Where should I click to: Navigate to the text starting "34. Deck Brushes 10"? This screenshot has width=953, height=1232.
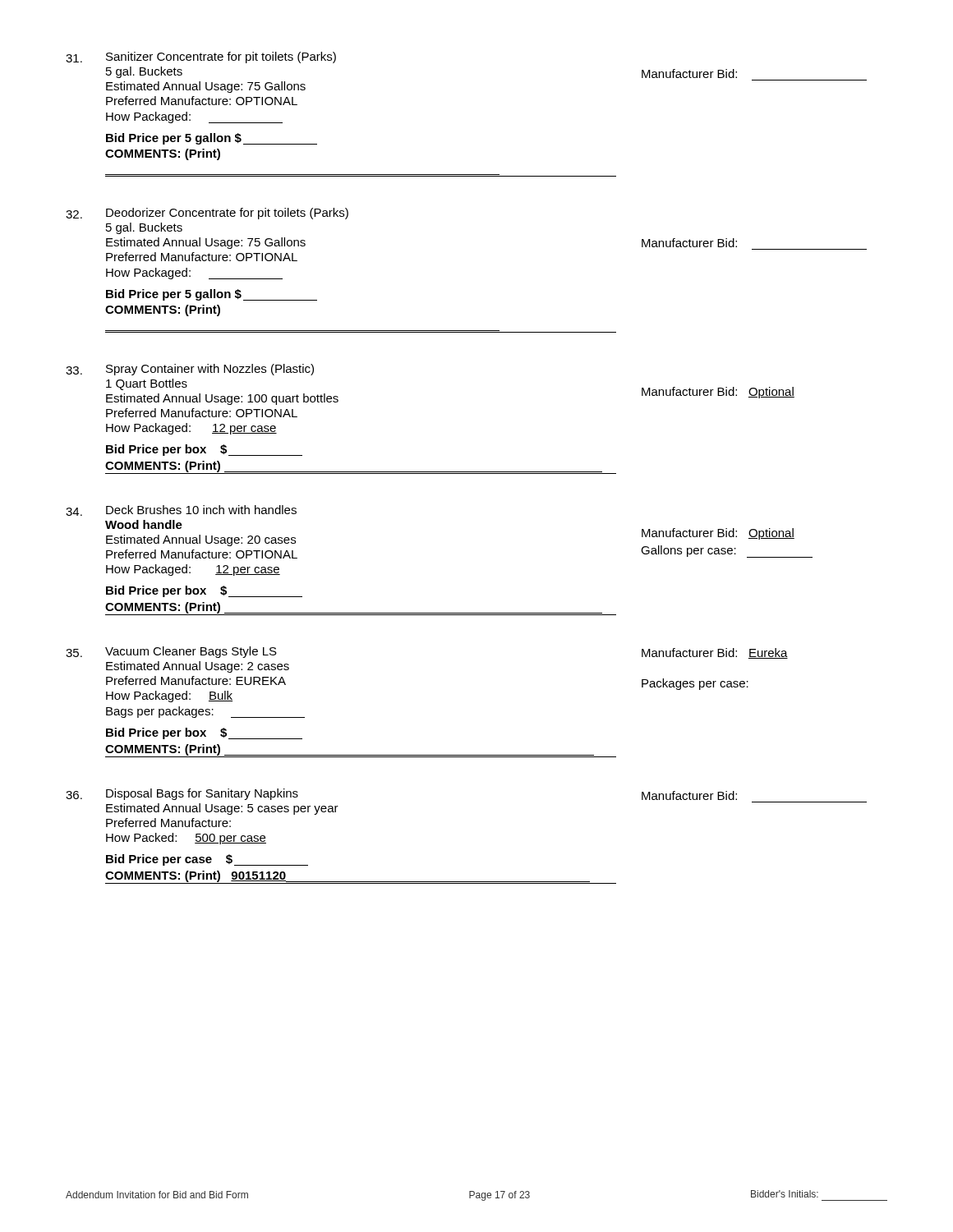[x=181, y=510]
